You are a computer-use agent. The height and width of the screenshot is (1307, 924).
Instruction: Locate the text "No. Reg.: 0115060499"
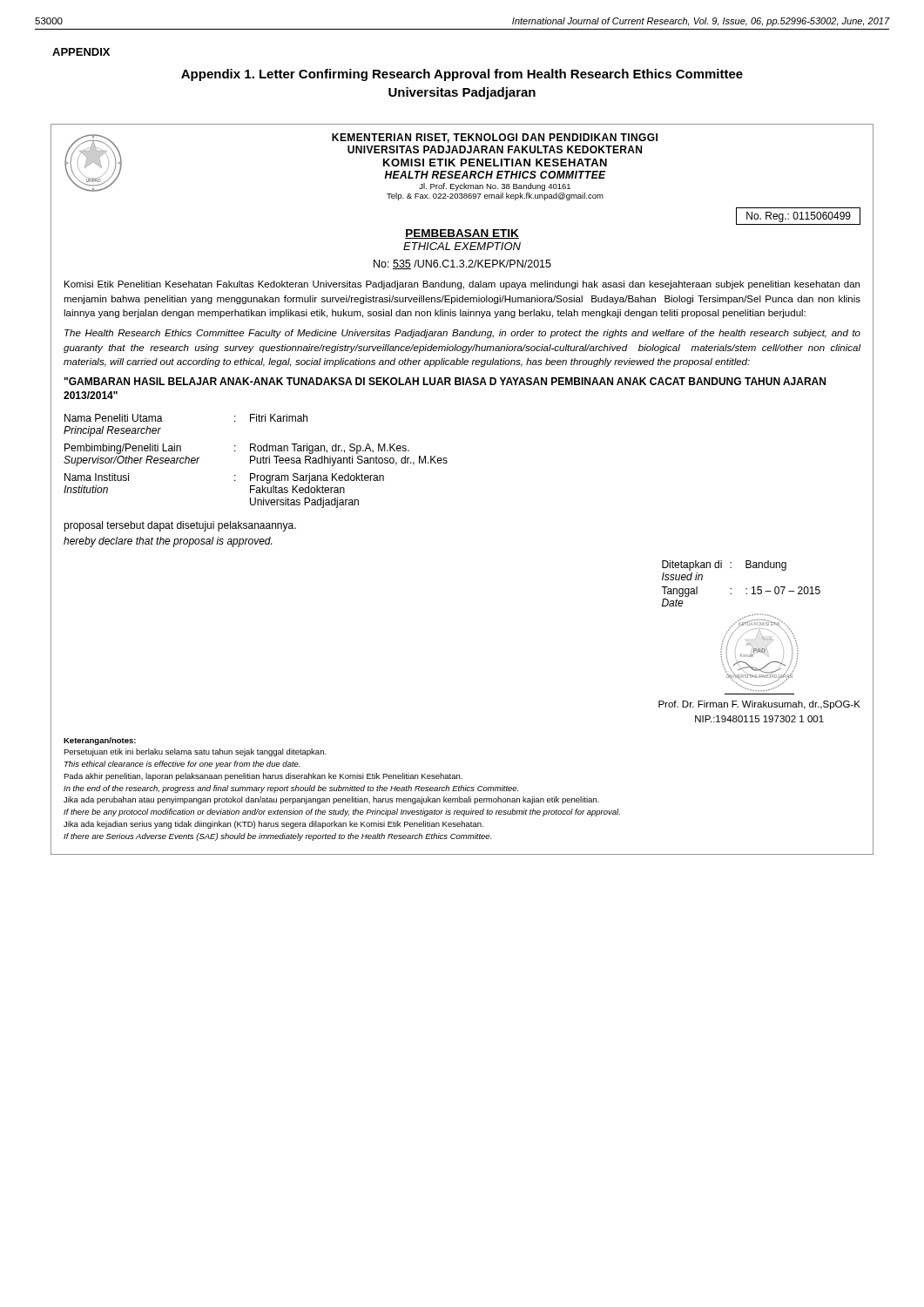[x=798, y=216]
